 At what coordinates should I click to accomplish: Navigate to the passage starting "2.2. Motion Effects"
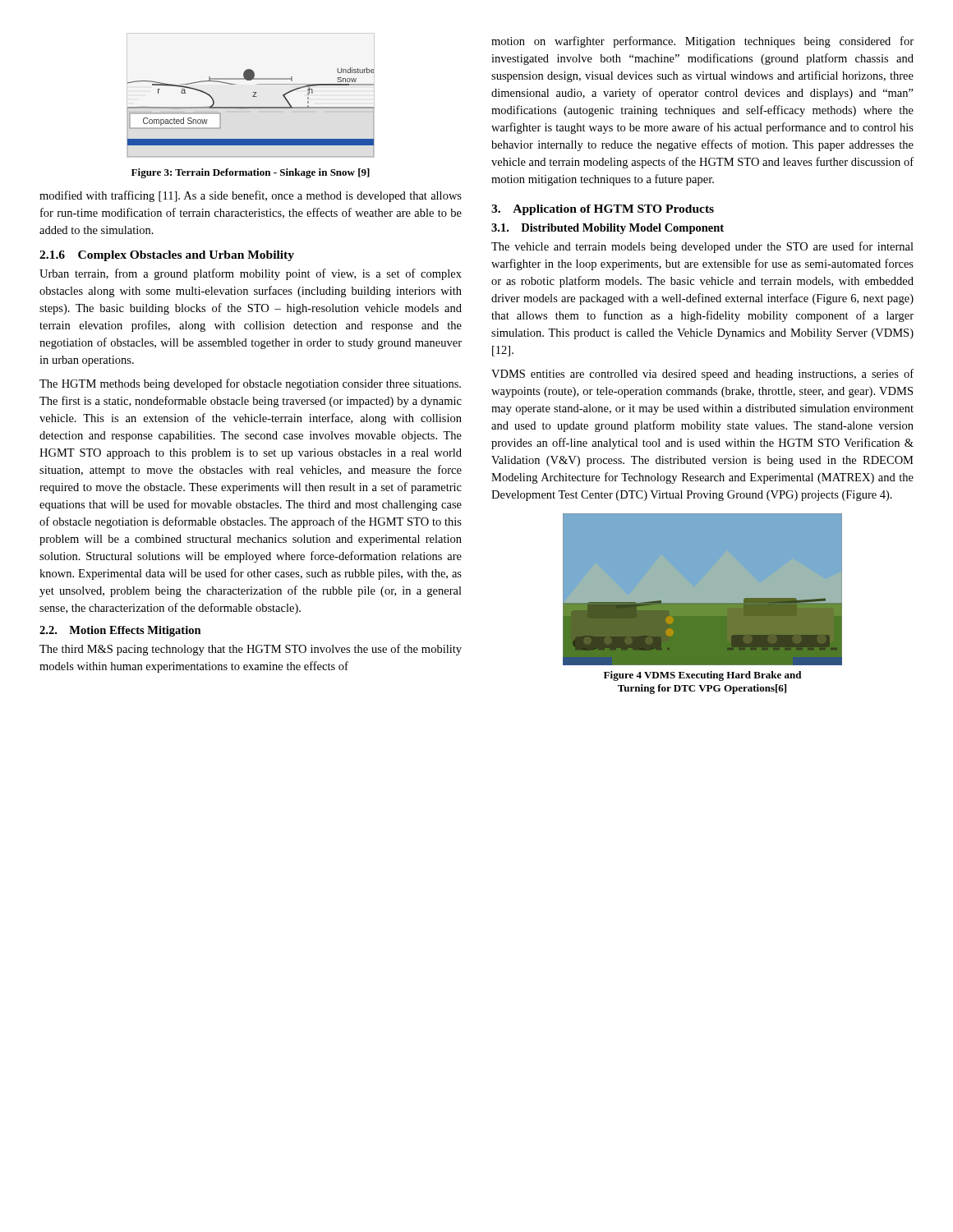(120, 630)
